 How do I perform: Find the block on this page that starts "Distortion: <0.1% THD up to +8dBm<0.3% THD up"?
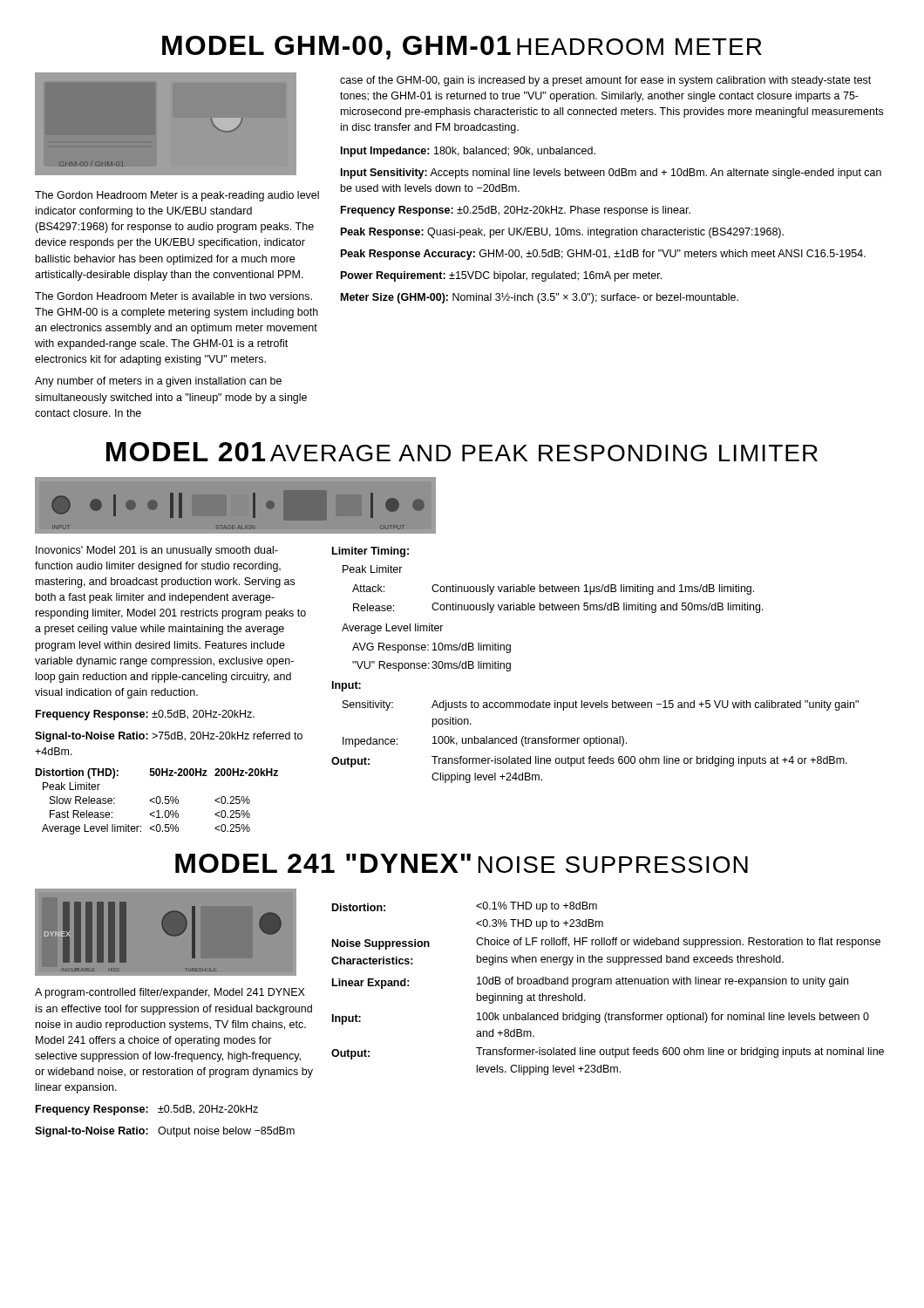coord(610,988)
